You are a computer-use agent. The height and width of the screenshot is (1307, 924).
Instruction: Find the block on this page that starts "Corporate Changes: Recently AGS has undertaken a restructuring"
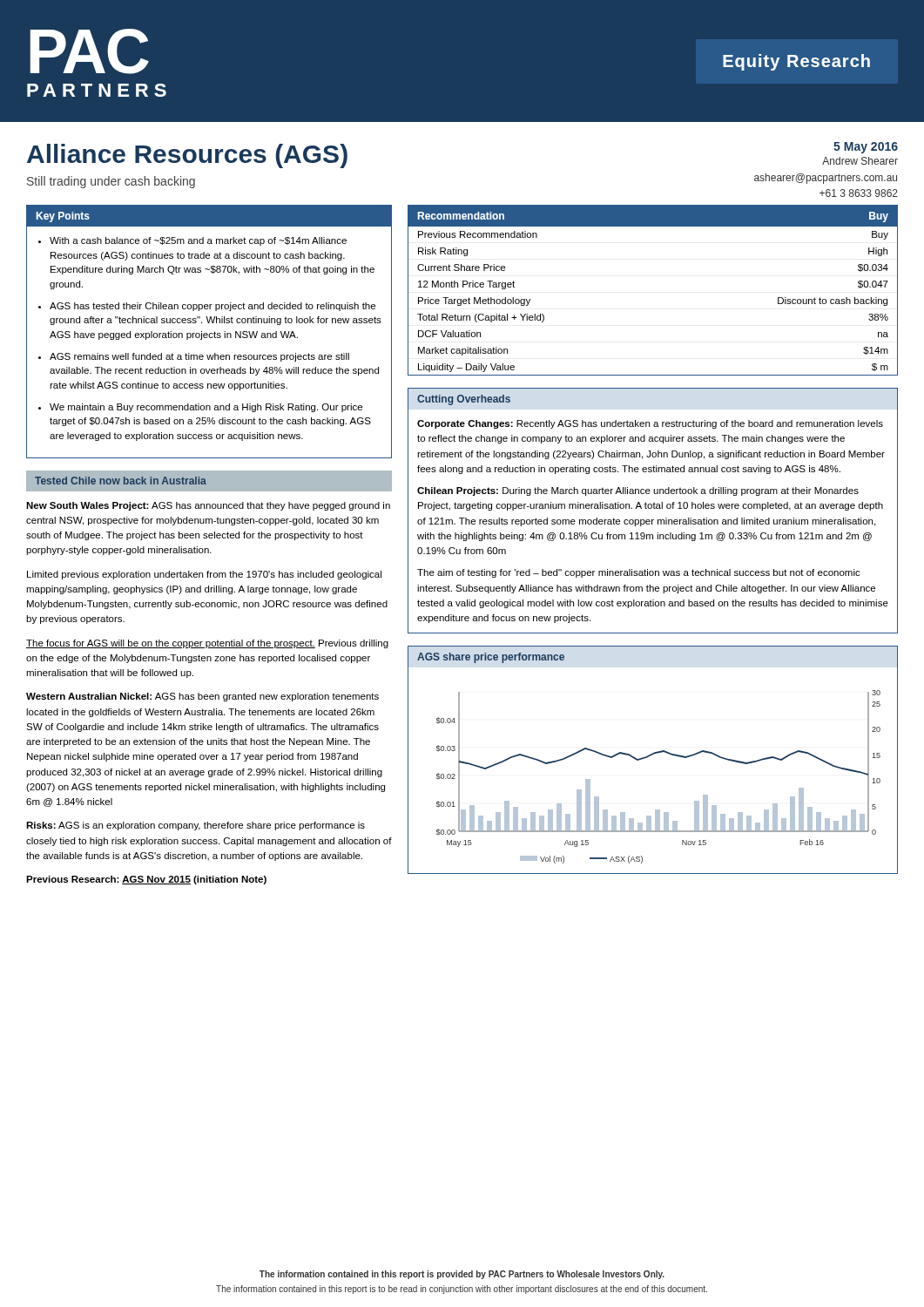653,521
